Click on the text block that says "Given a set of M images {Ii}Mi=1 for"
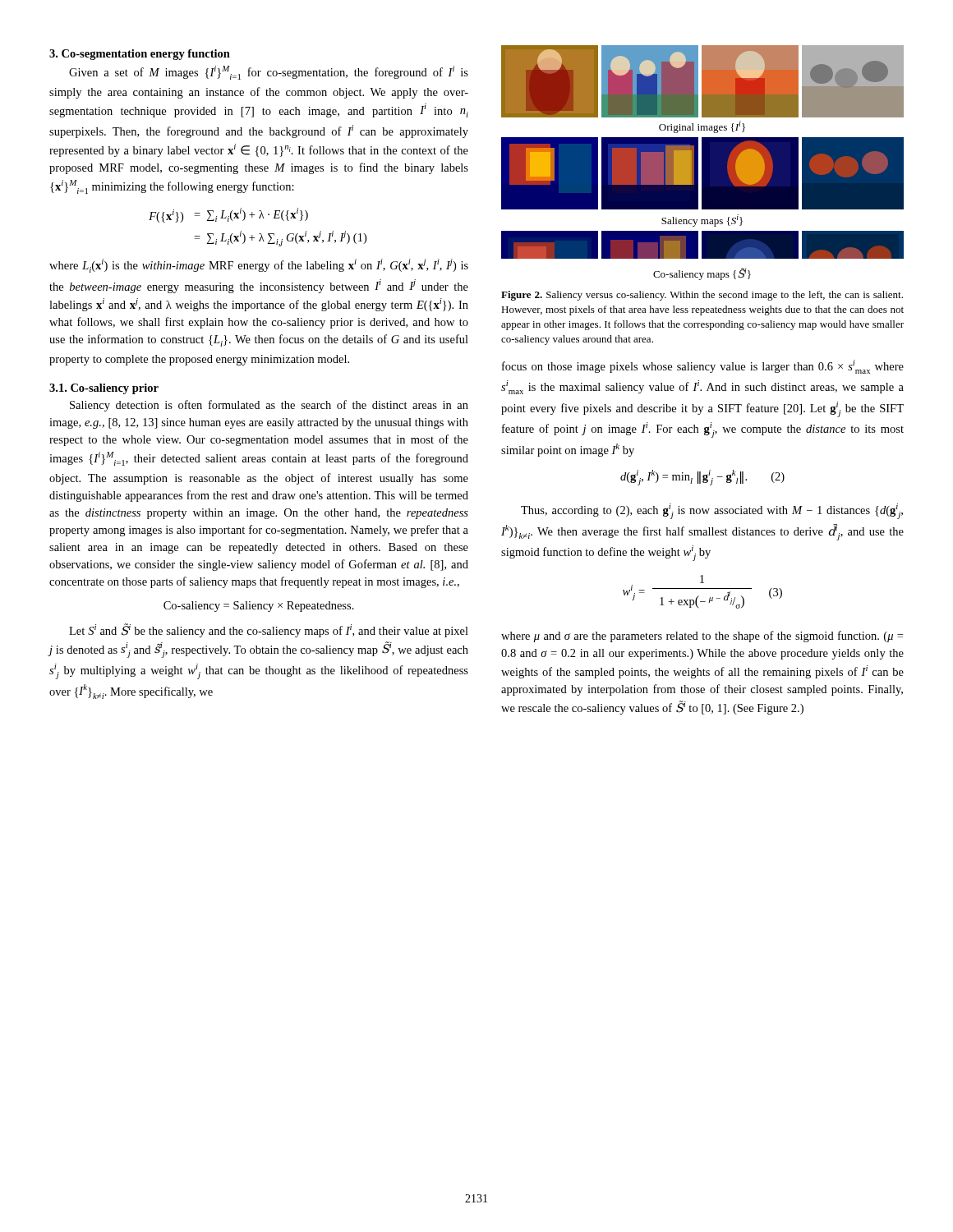 tap(259, 130)
